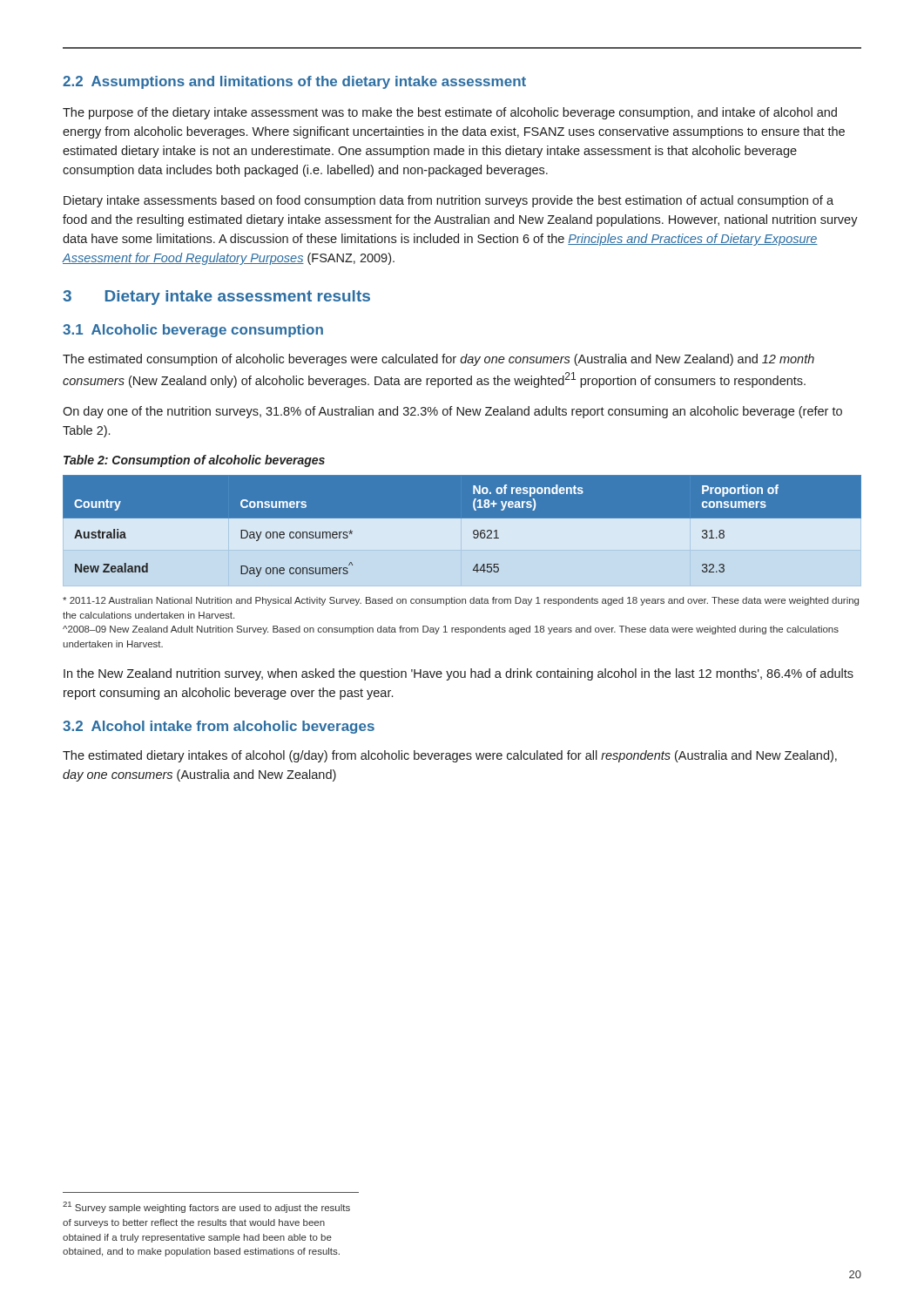The image size is (924, 1307).
Task: Point to the block beginning "2011-12 Australian National Nutrition and Physical Activity Survey."
Action: click(462, 623)
